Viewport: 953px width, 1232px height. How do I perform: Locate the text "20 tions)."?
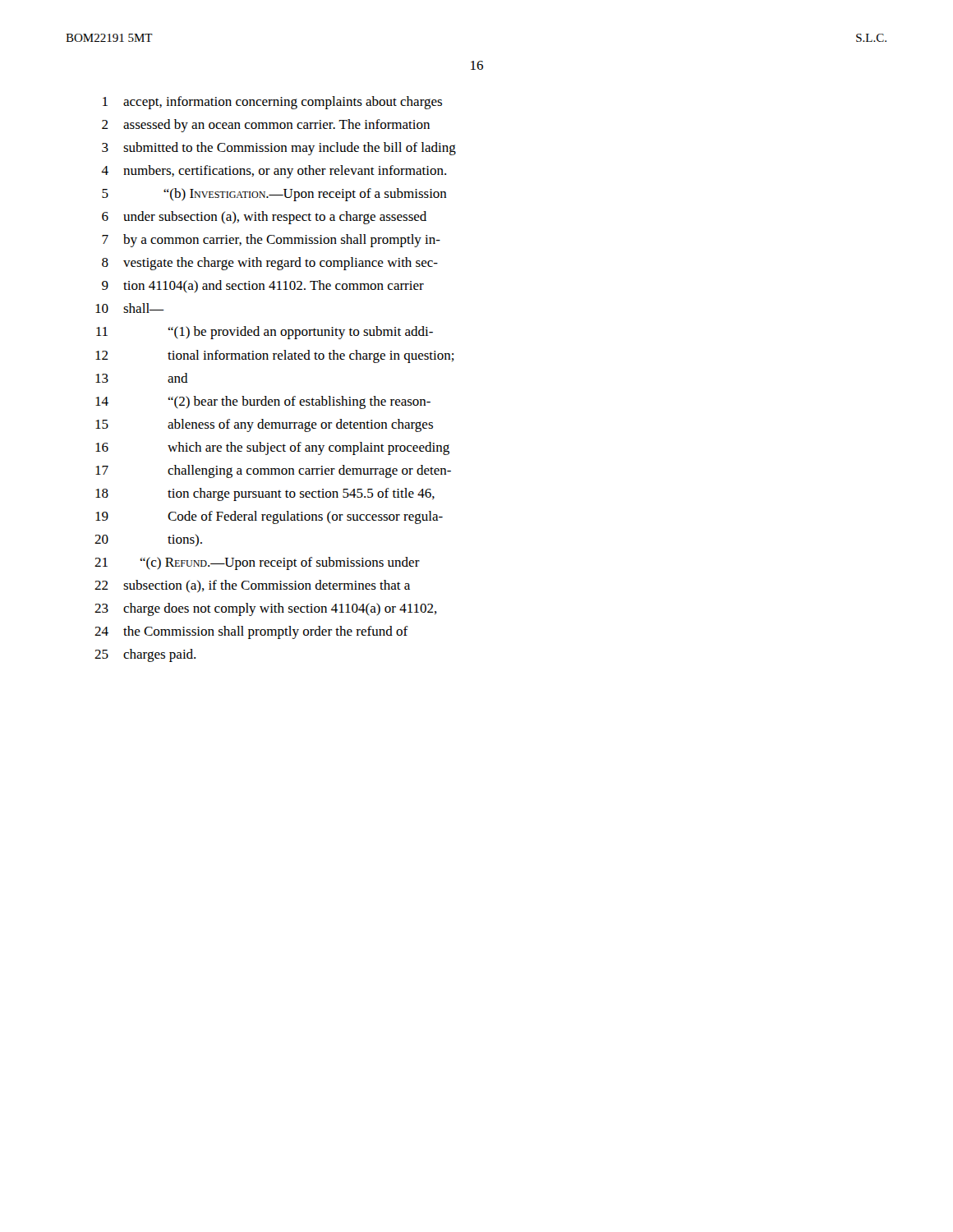tap(98, 540)
